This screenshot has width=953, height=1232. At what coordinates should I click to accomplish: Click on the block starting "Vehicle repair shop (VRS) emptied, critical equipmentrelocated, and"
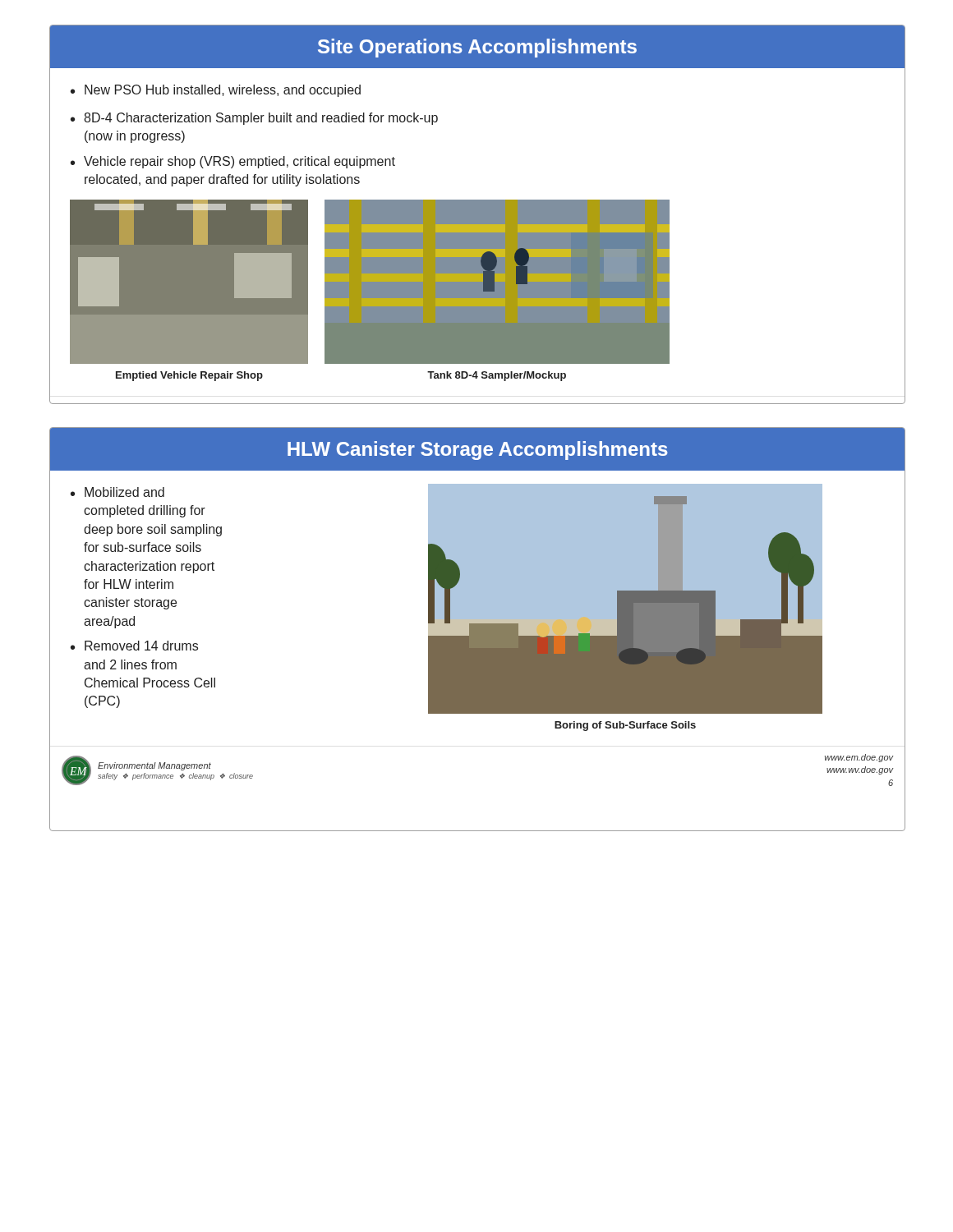(x=239, y=170)
